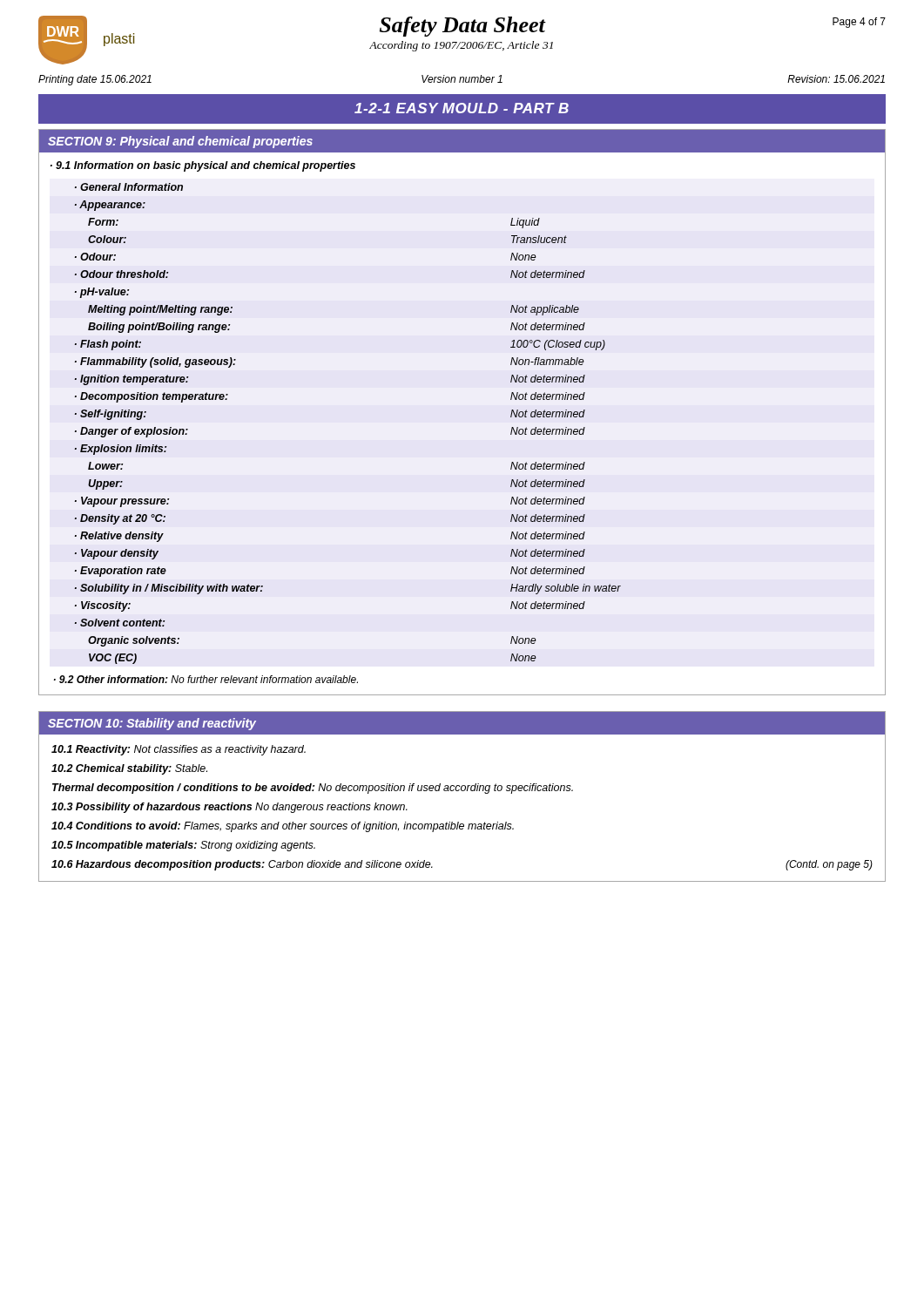This screenshot has height=1307, width=924.
Task: Select the text block containing "· 9.1 Information on basic"
Action: point(203,166)
